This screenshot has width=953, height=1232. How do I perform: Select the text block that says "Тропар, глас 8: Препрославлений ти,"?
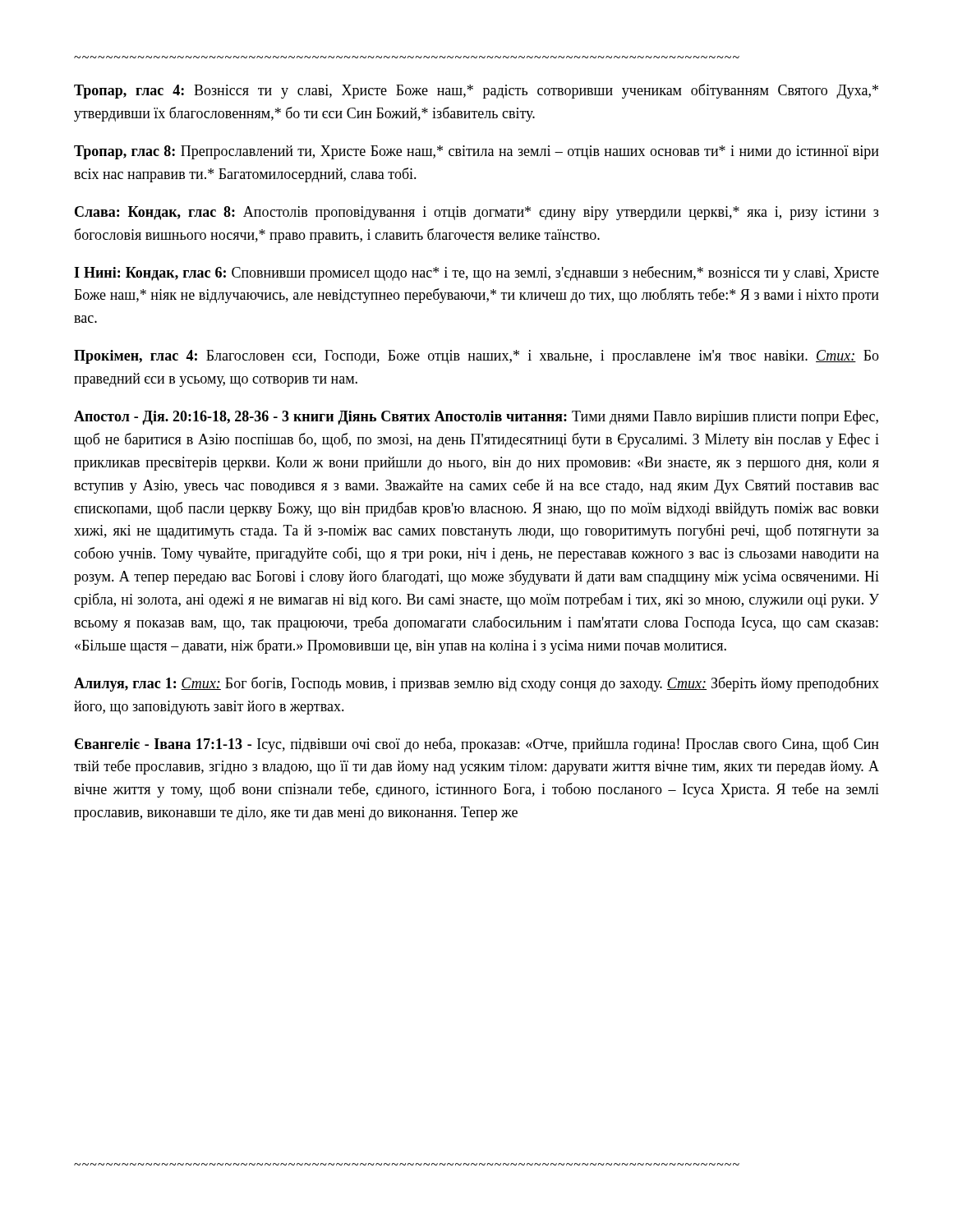tap(476, 163)
